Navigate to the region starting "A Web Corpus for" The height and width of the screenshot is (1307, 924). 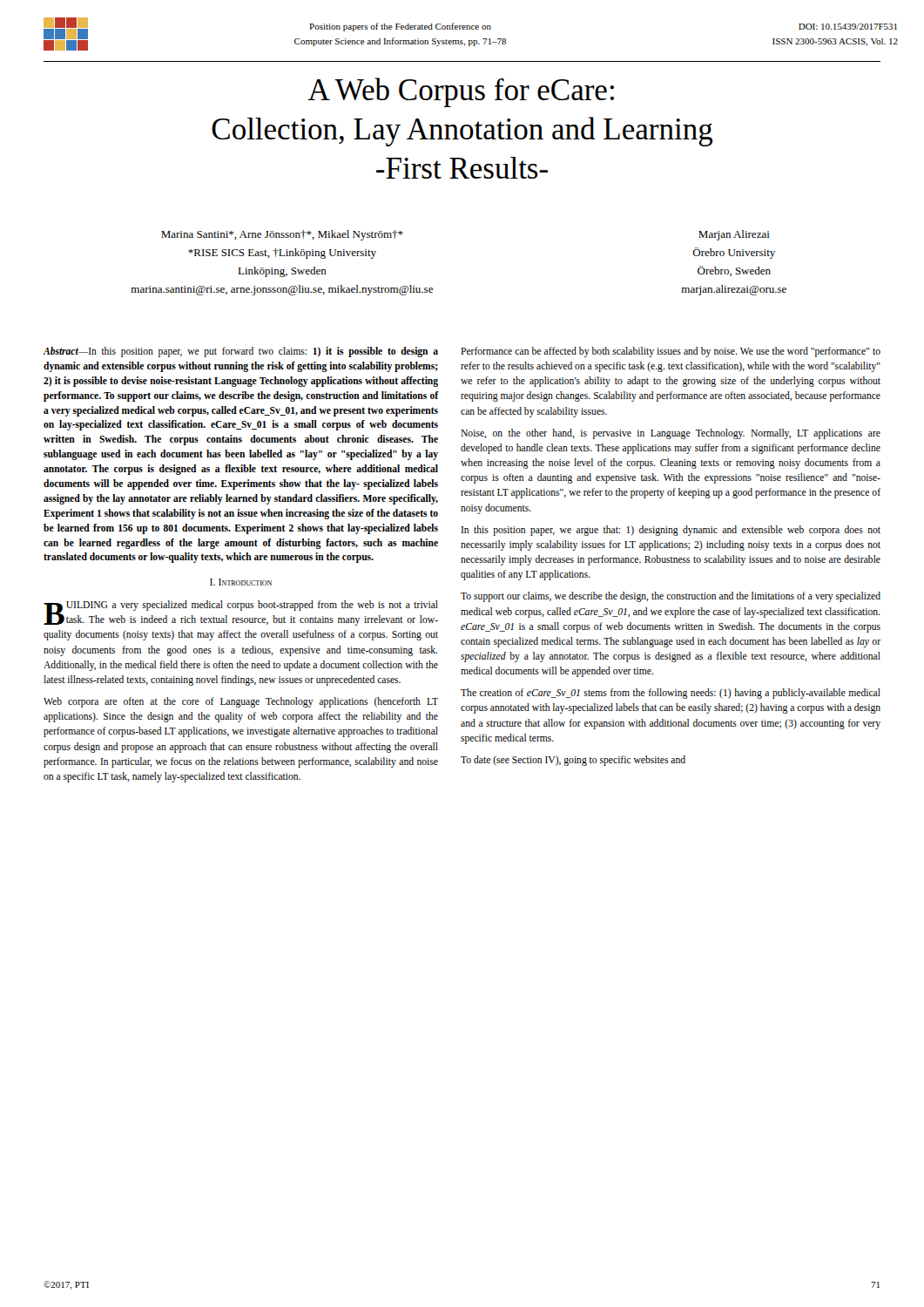coord(462,130)
